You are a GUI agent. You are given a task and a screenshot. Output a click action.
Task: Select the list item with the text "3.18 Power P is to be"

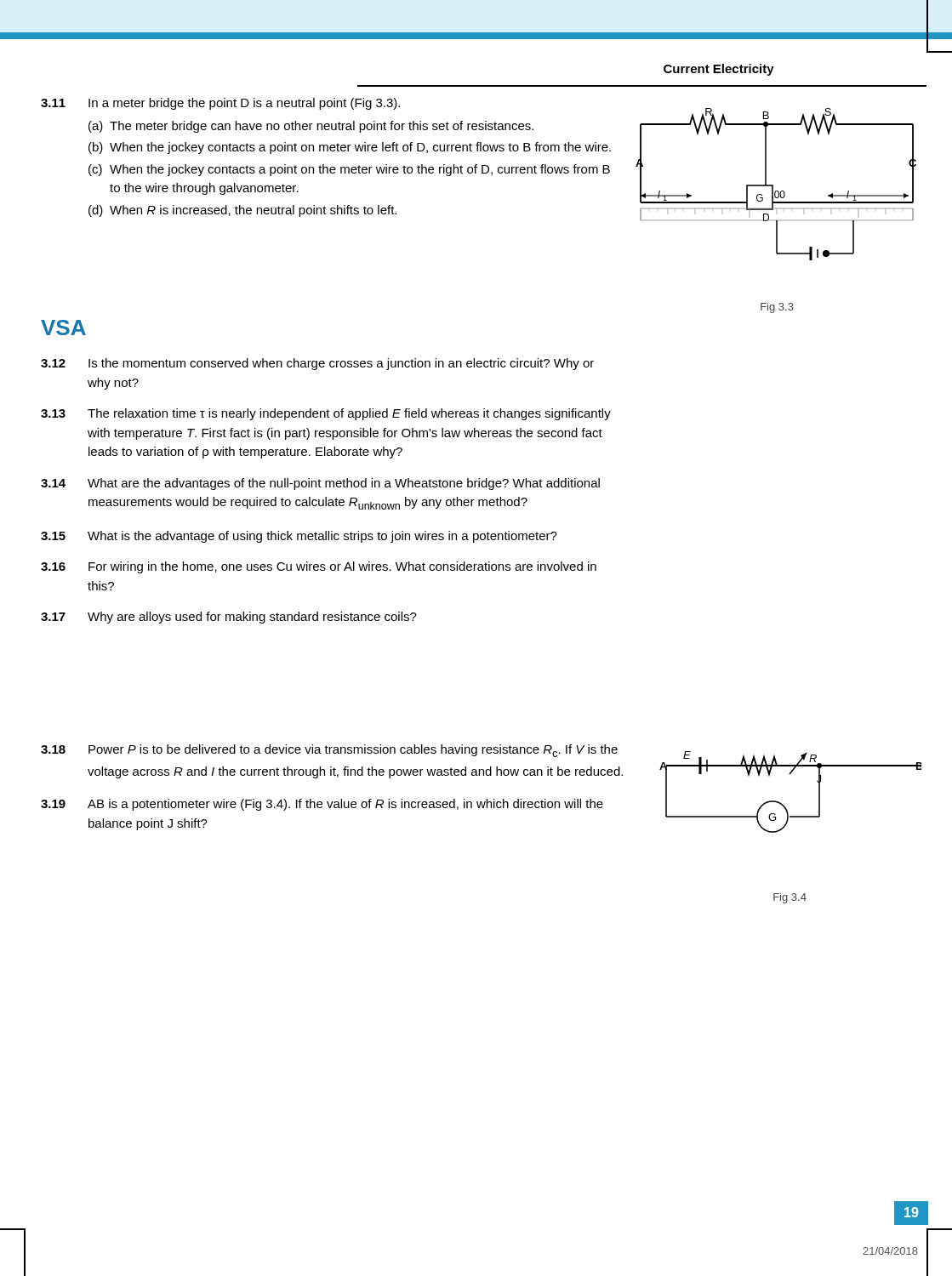tap(335, 761)
